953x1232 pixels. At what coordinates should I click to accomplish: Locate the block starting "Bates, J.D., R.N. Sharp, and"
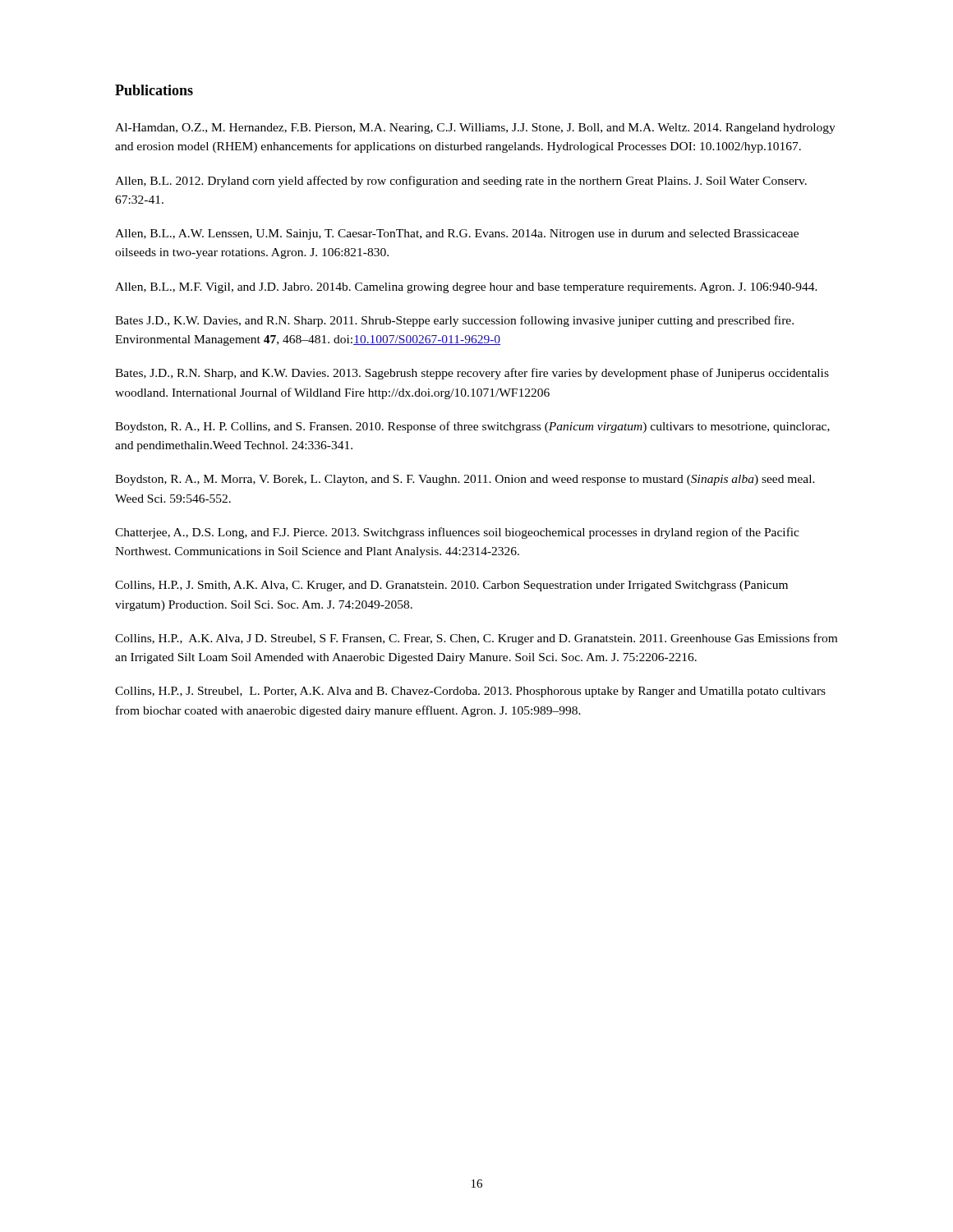[x=472, y=382]
